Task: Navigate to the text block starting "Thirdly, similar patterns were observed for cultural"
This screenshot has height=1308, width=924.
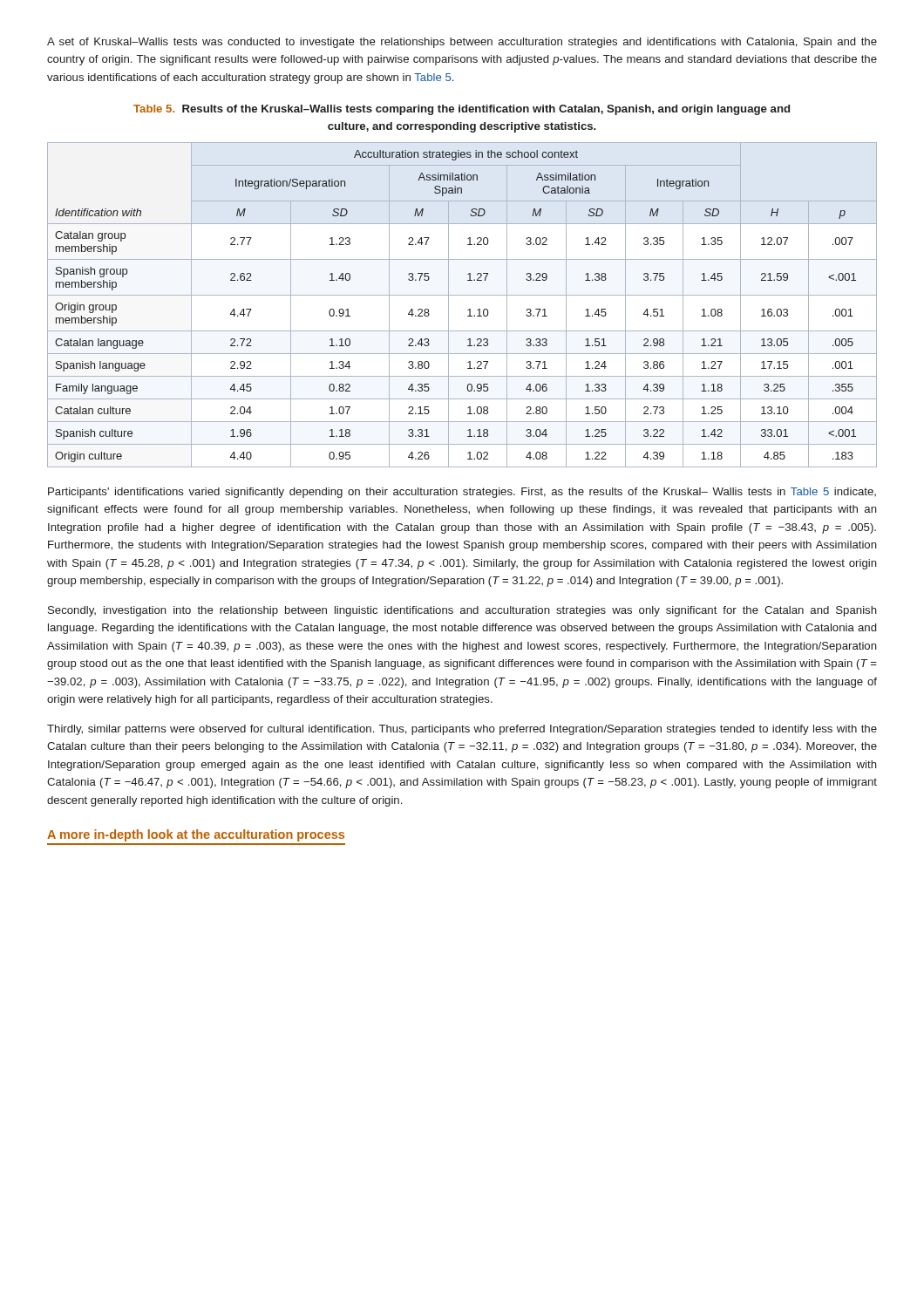Action: tap(462, 765)
